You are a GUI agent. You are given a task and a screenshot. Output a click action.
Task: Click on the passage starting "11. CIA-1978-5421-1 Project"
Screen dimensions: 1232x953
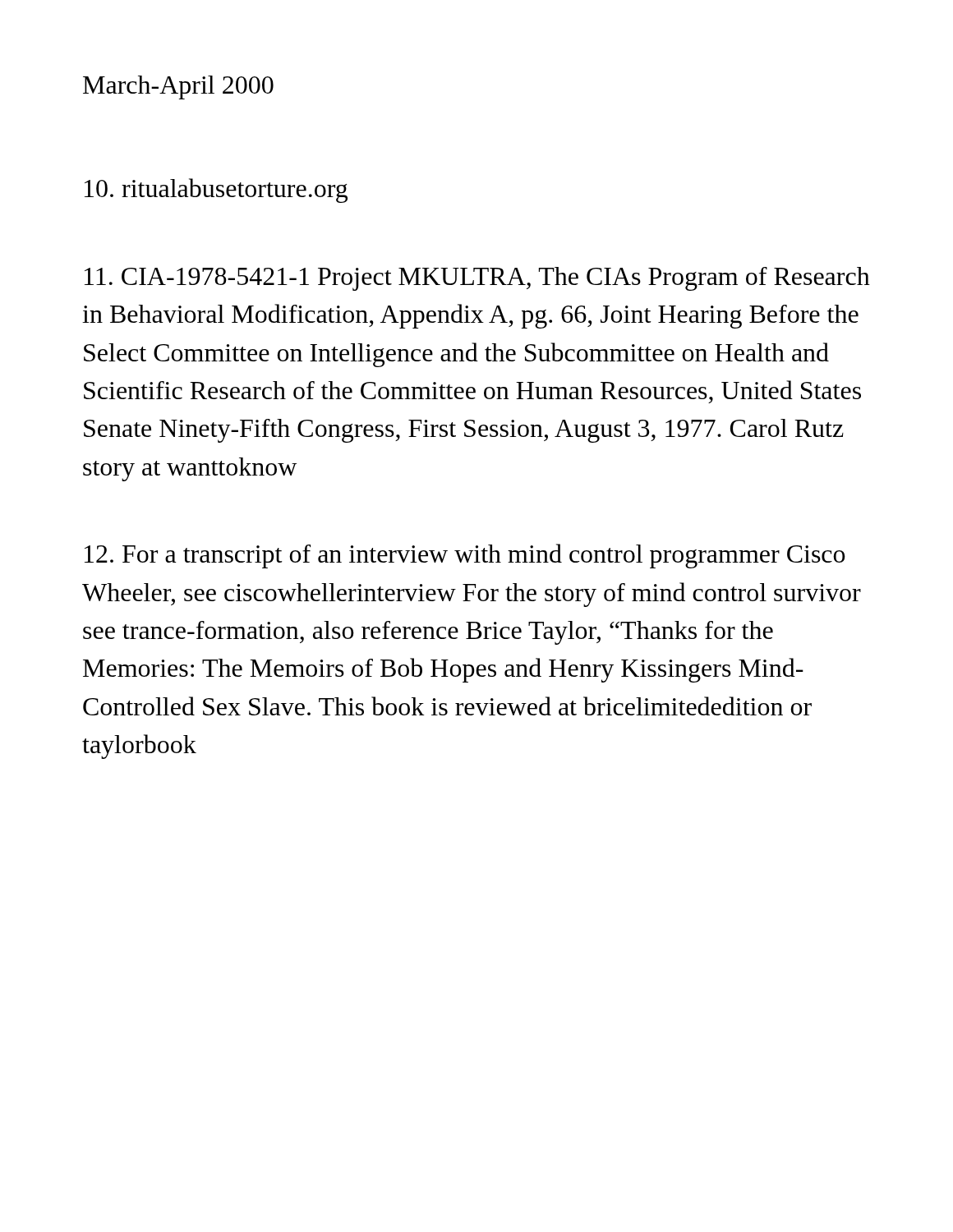pyautogui.click(x=476, y=371)
